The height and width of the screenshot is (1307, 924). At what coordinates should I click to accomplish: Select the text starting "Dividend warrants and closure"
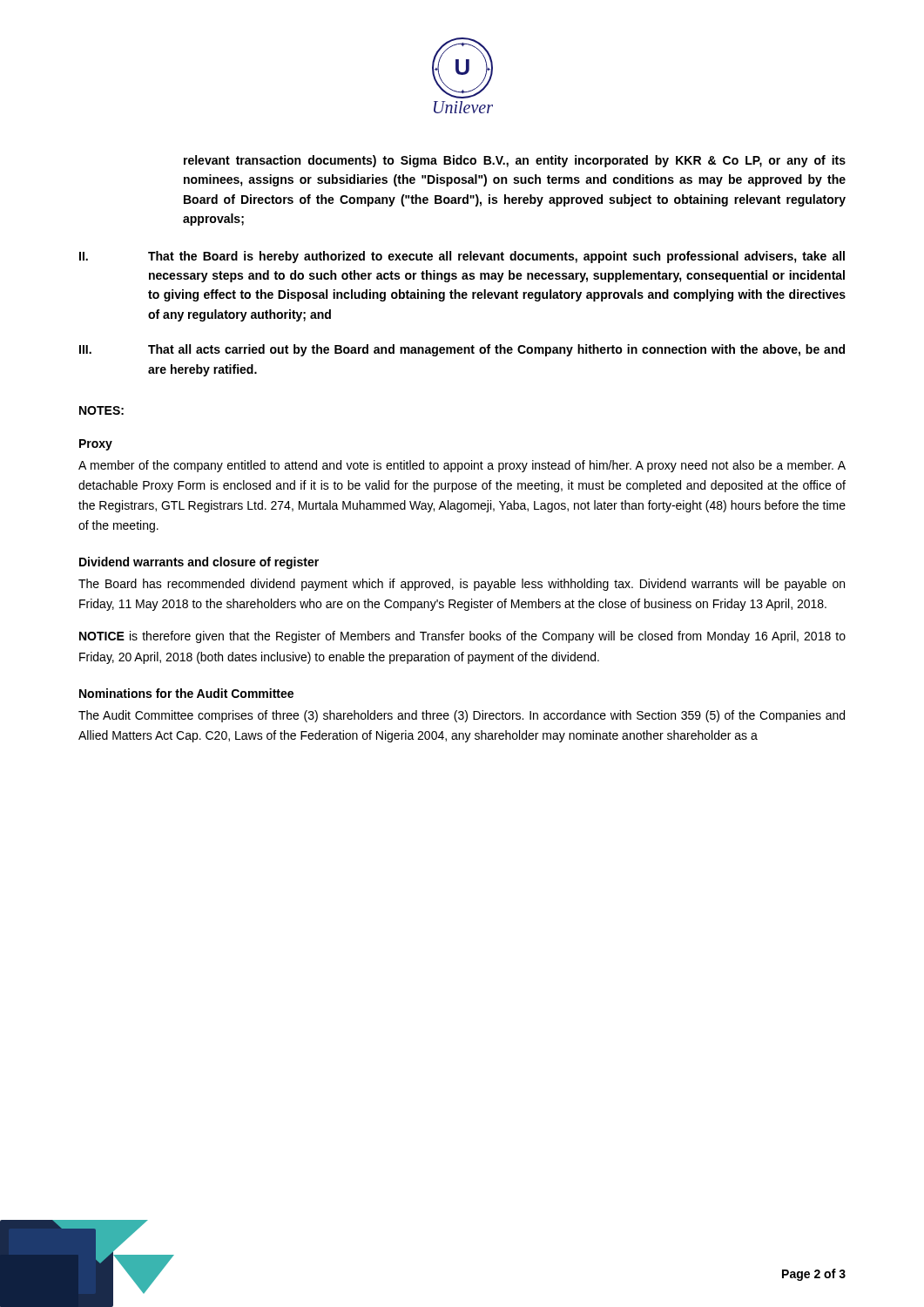[199, 562]
